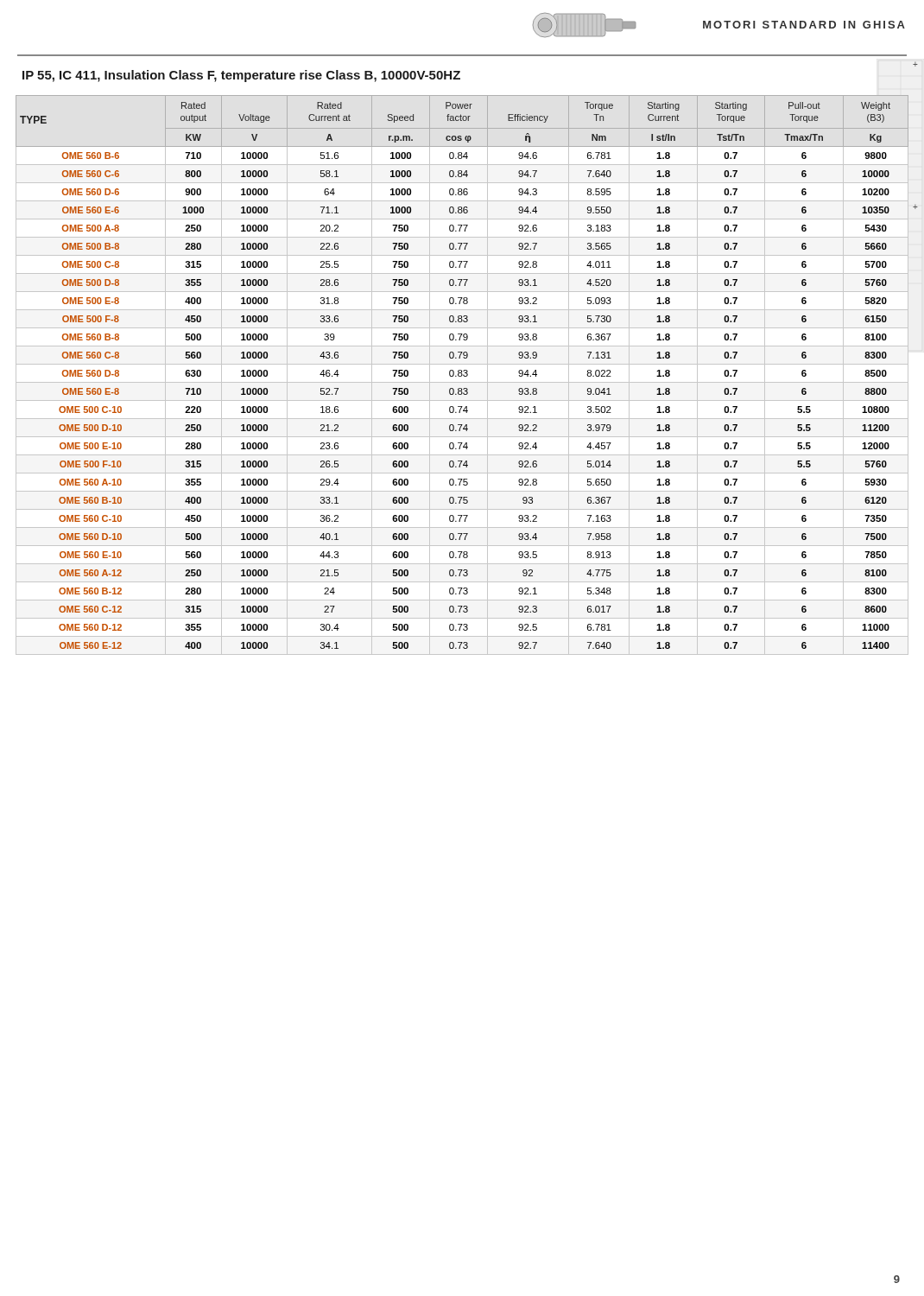Viewport: 924px width, 1296px height.
Task: Locate the section header that says "IP 55, IC 411,"
Action: tap(241, 75)
